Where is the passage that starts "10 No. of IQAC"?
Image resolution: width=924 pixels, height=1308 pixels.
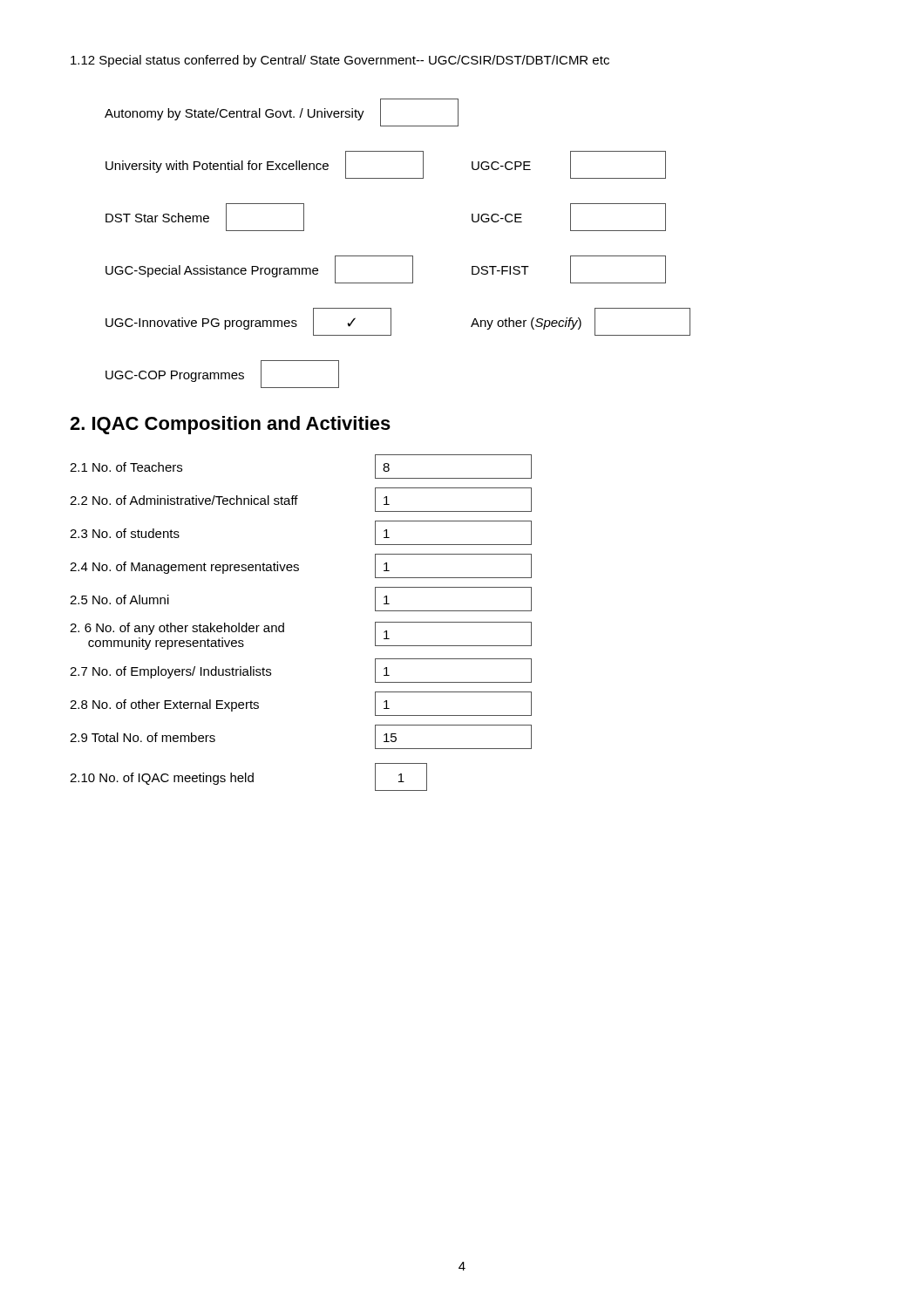click(x=248, y=777)
